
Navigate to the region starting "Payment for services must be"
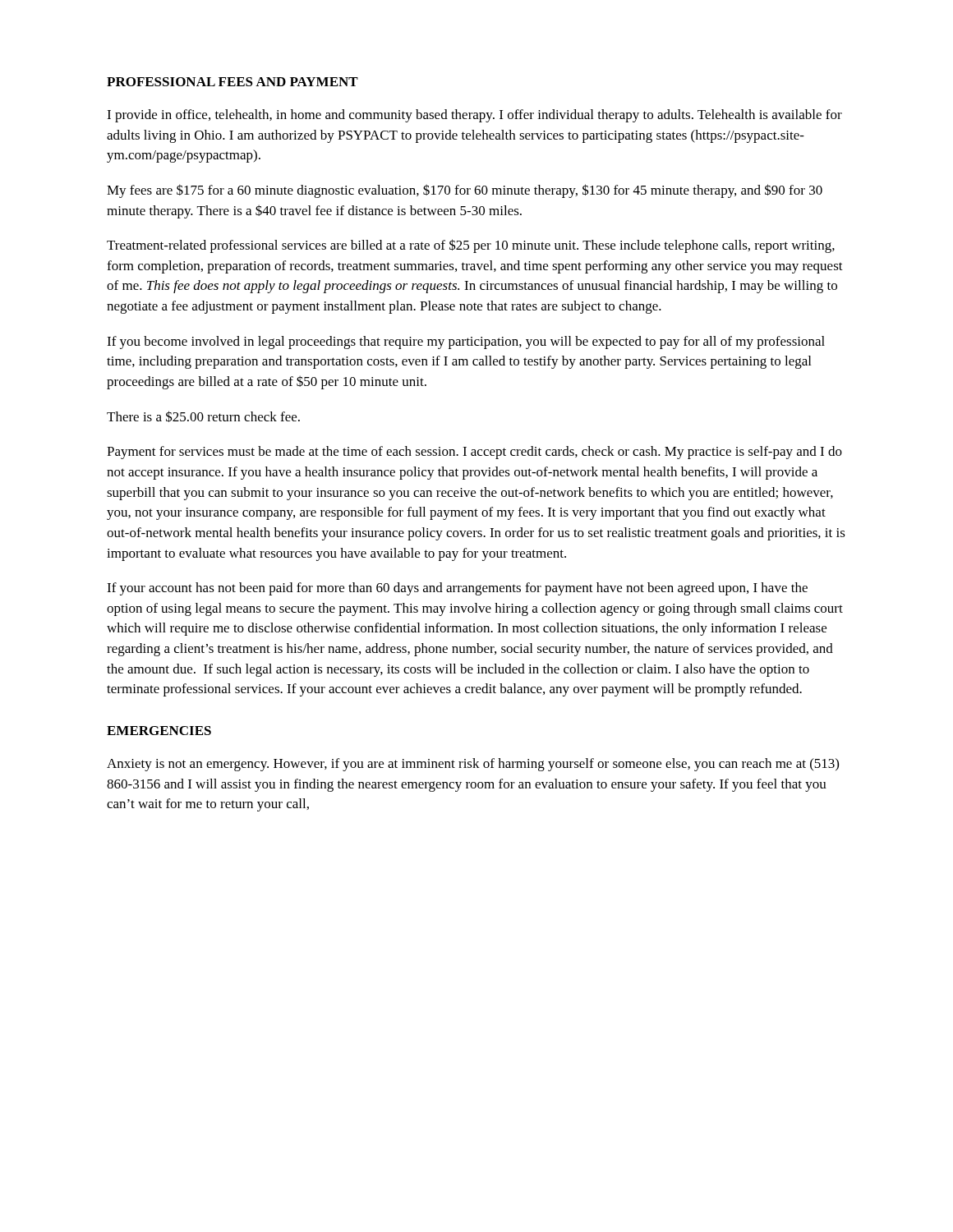(476, 503)
